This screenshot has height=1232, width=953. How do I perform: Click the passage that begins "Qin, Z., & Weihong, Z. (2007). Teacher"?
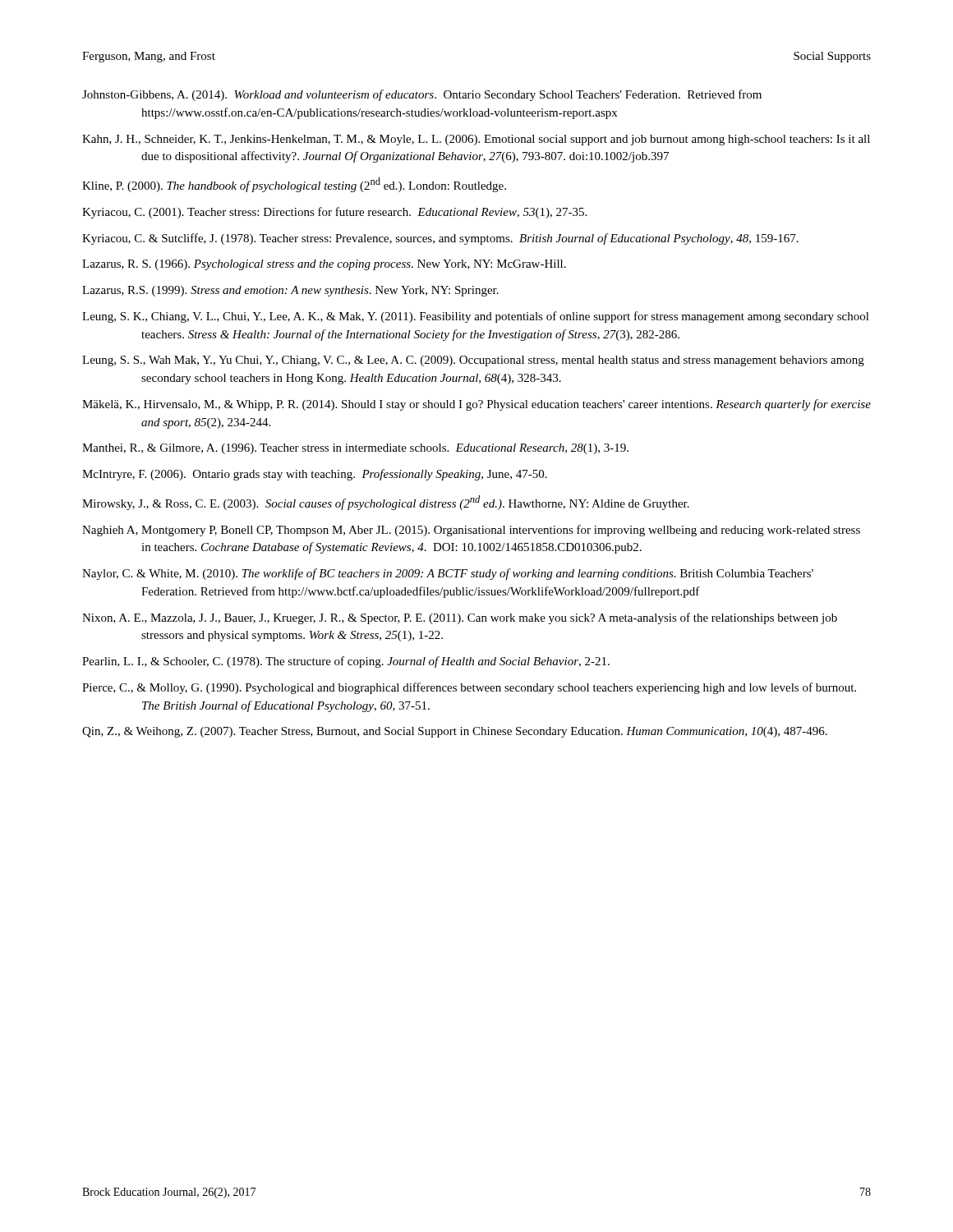(455, 731)
